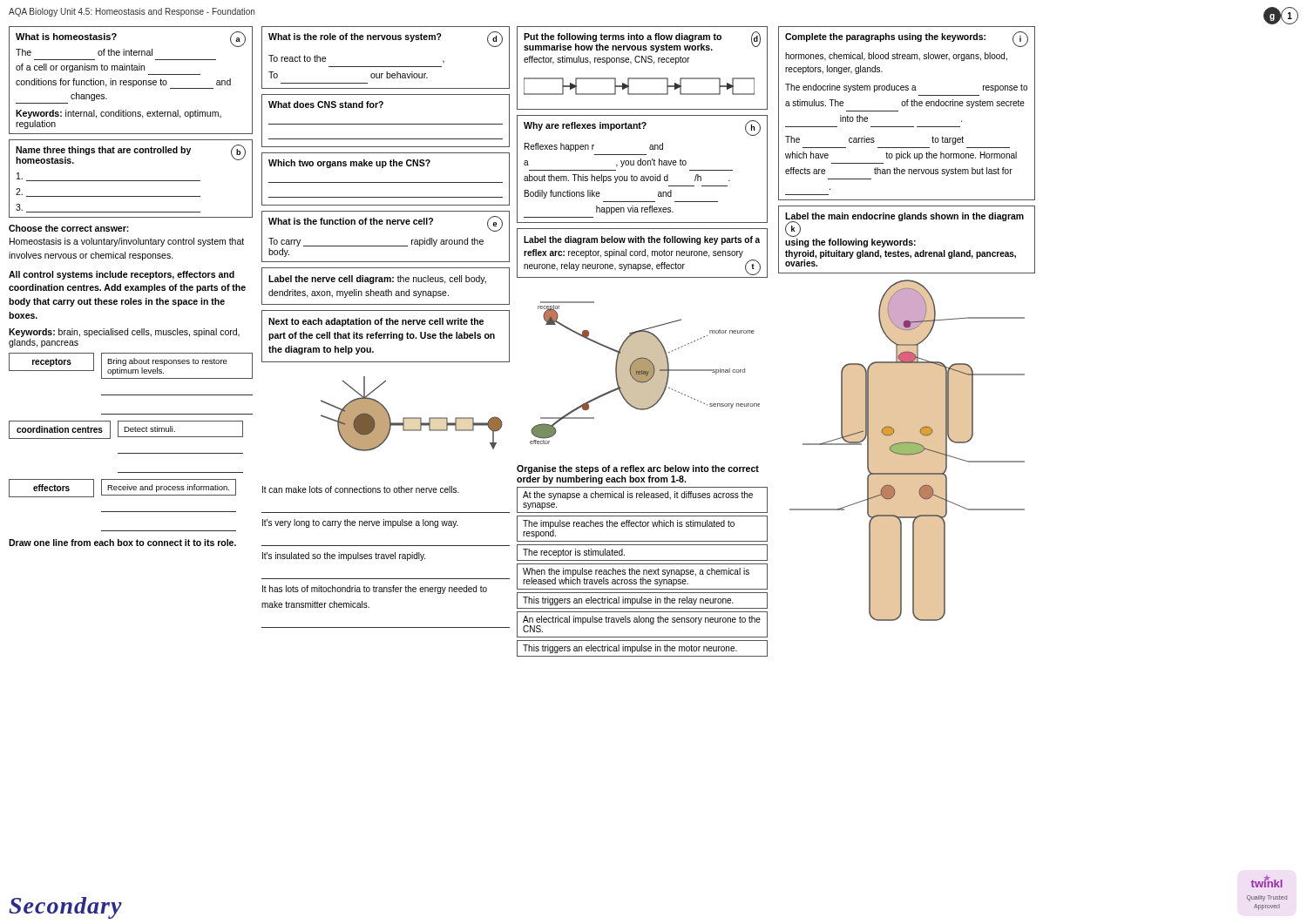The width and height of the screenshot is (1307, 924).
Task: Click on the section header with the text "What does CNS stand for?"
Action: [386, 119]
